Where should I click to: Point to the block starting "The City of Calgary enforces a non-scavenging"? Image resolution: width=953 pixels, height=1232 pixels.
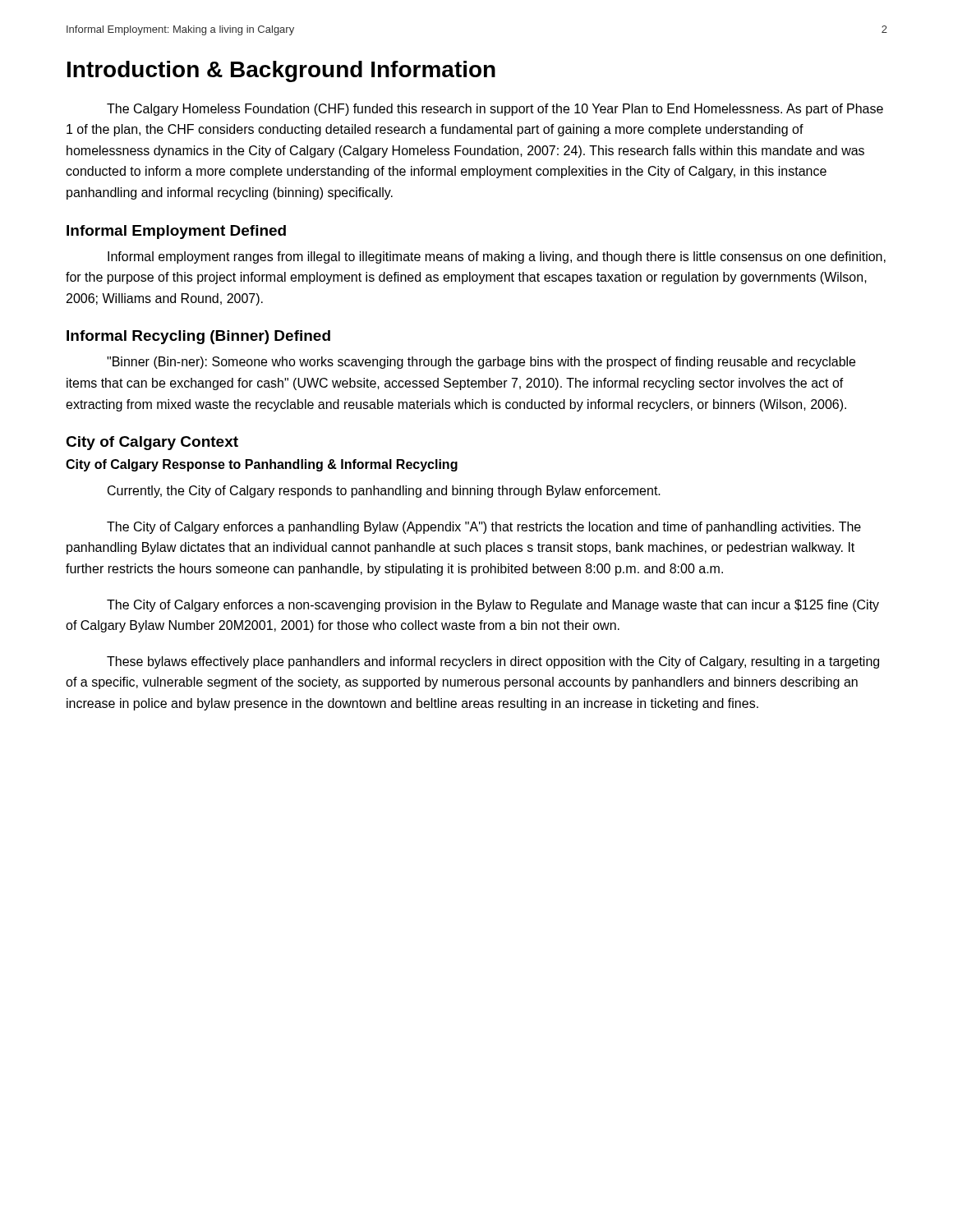pyautogui.click(x=476, y=615)
